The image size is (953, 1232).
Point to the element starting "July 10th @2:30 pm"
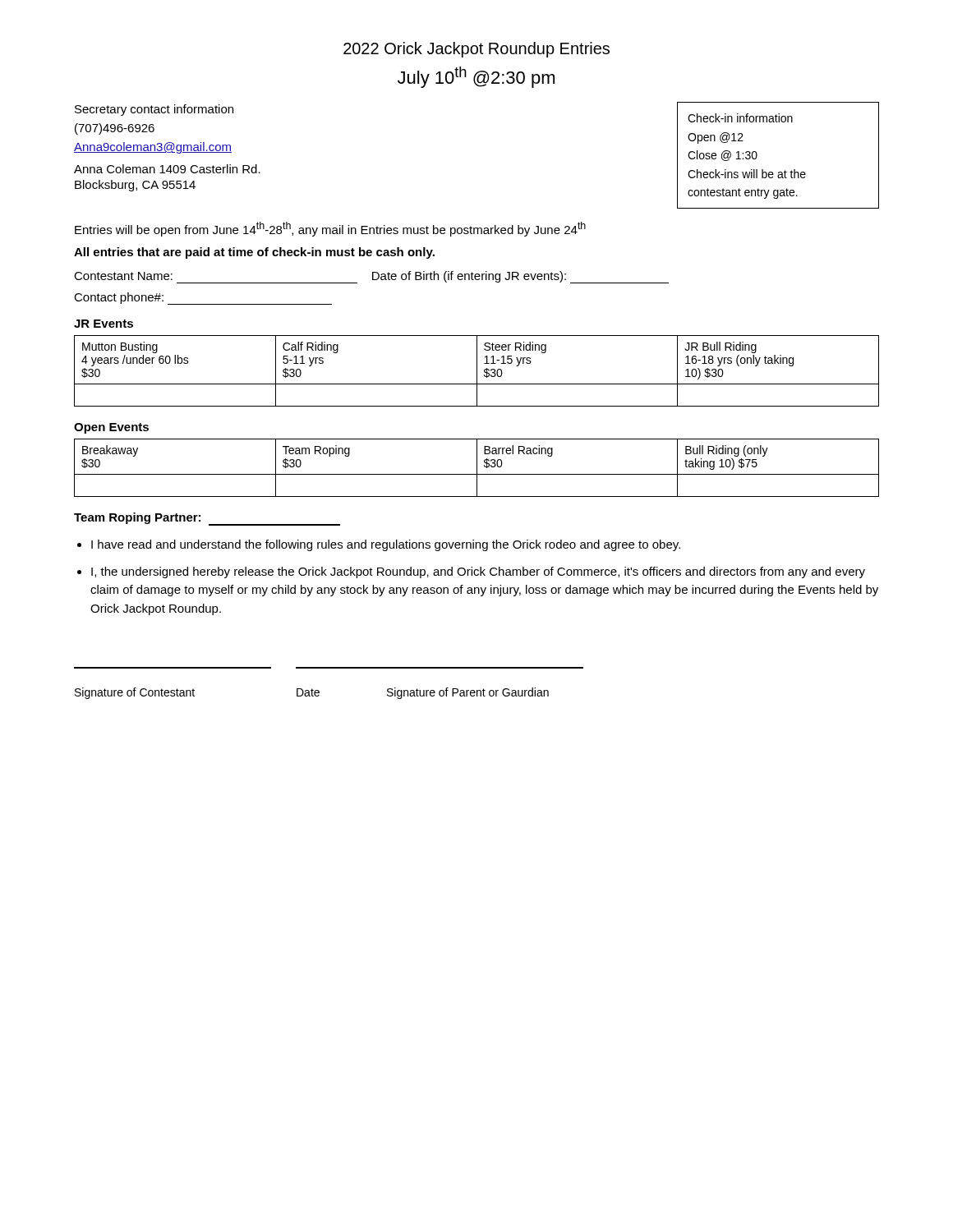pos(476,76)
